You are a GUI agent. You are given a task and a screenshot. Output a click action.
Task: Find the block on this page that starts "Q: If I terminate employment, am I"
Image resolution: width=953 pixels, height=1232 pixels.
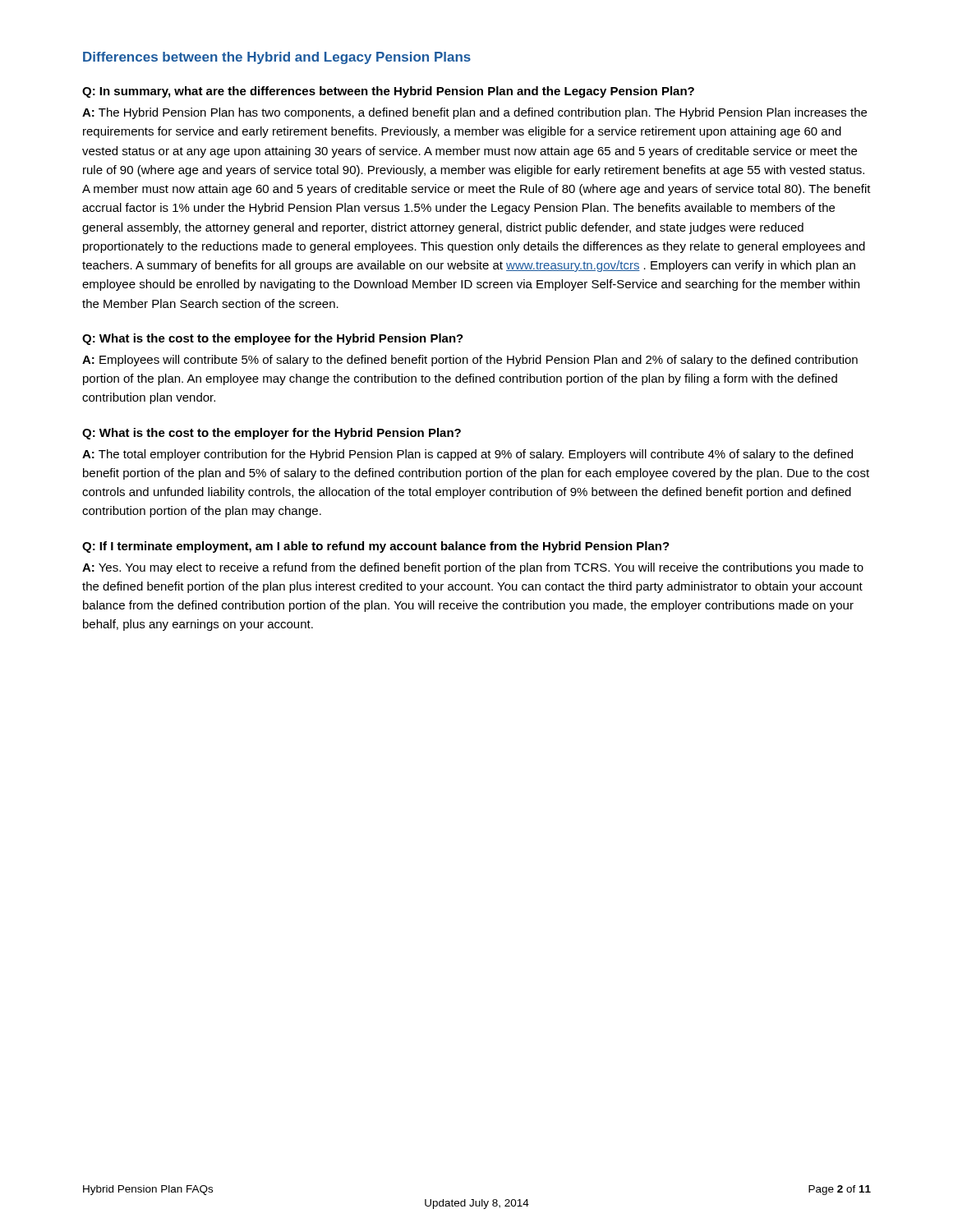point(476,586)
